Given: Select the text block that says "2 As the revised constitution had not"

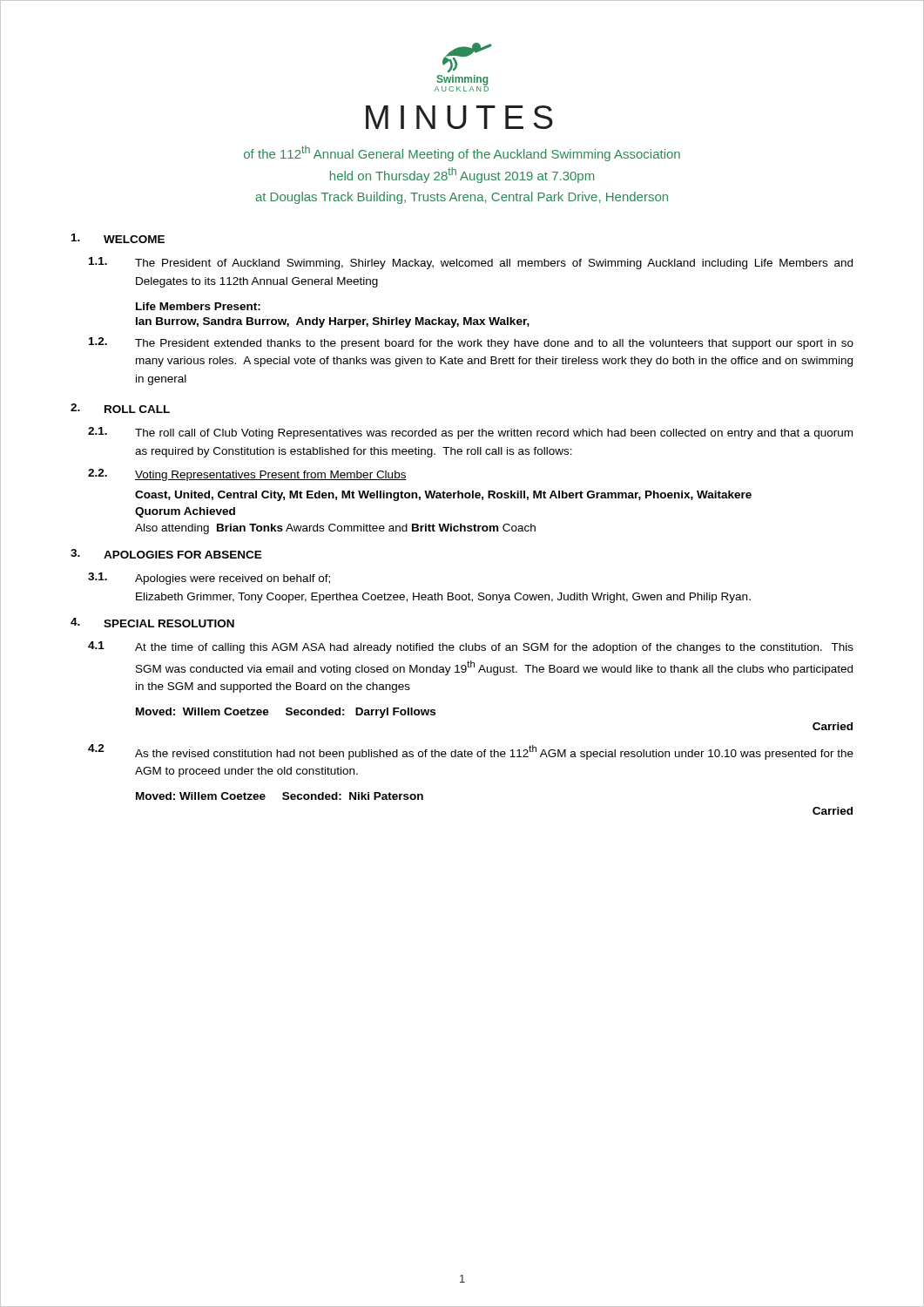Looking at the screenshot, I should point(462,761).
